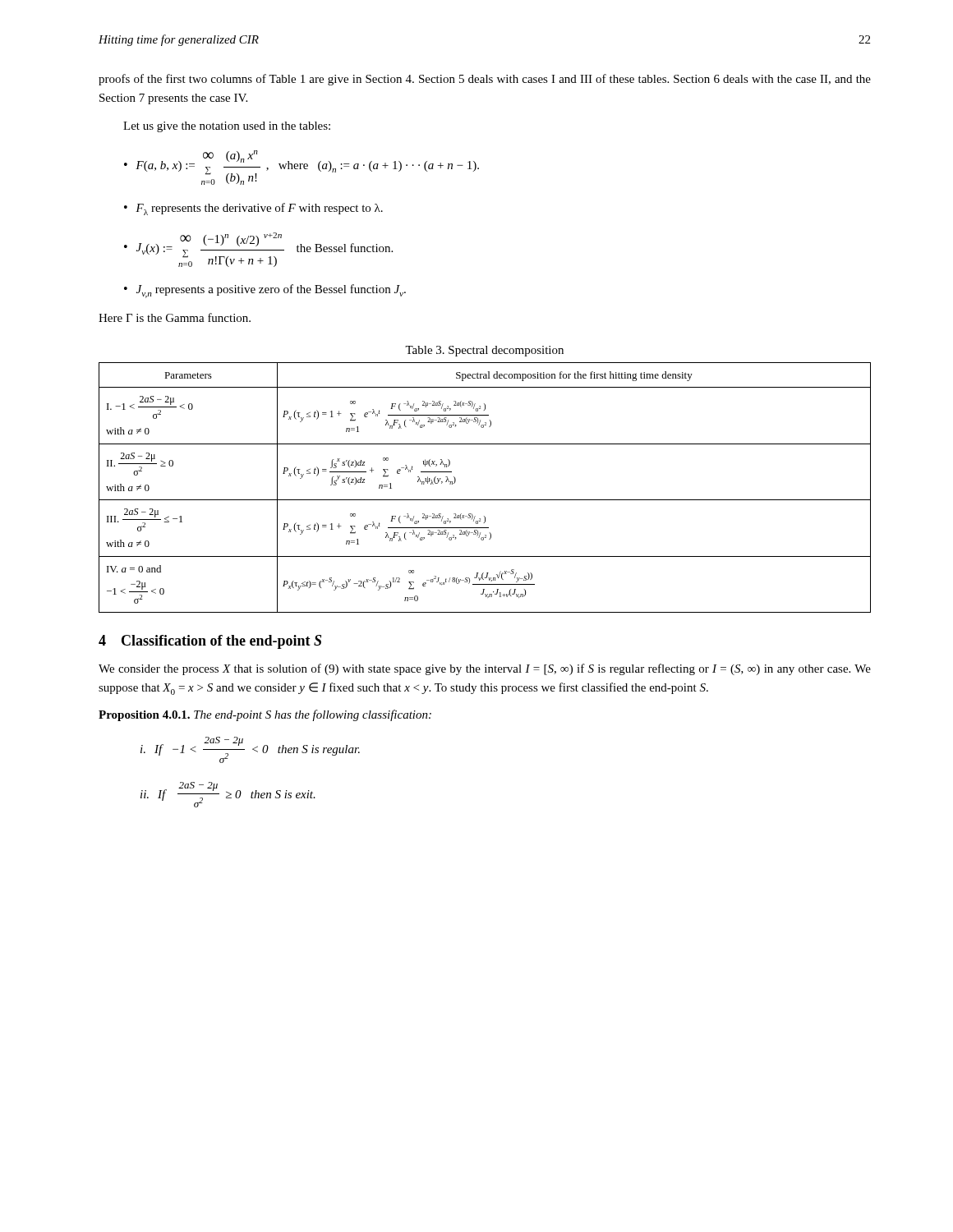Locate the list item with the text "i. If −1 < 2aS − 2μ"

pos(250,750)
